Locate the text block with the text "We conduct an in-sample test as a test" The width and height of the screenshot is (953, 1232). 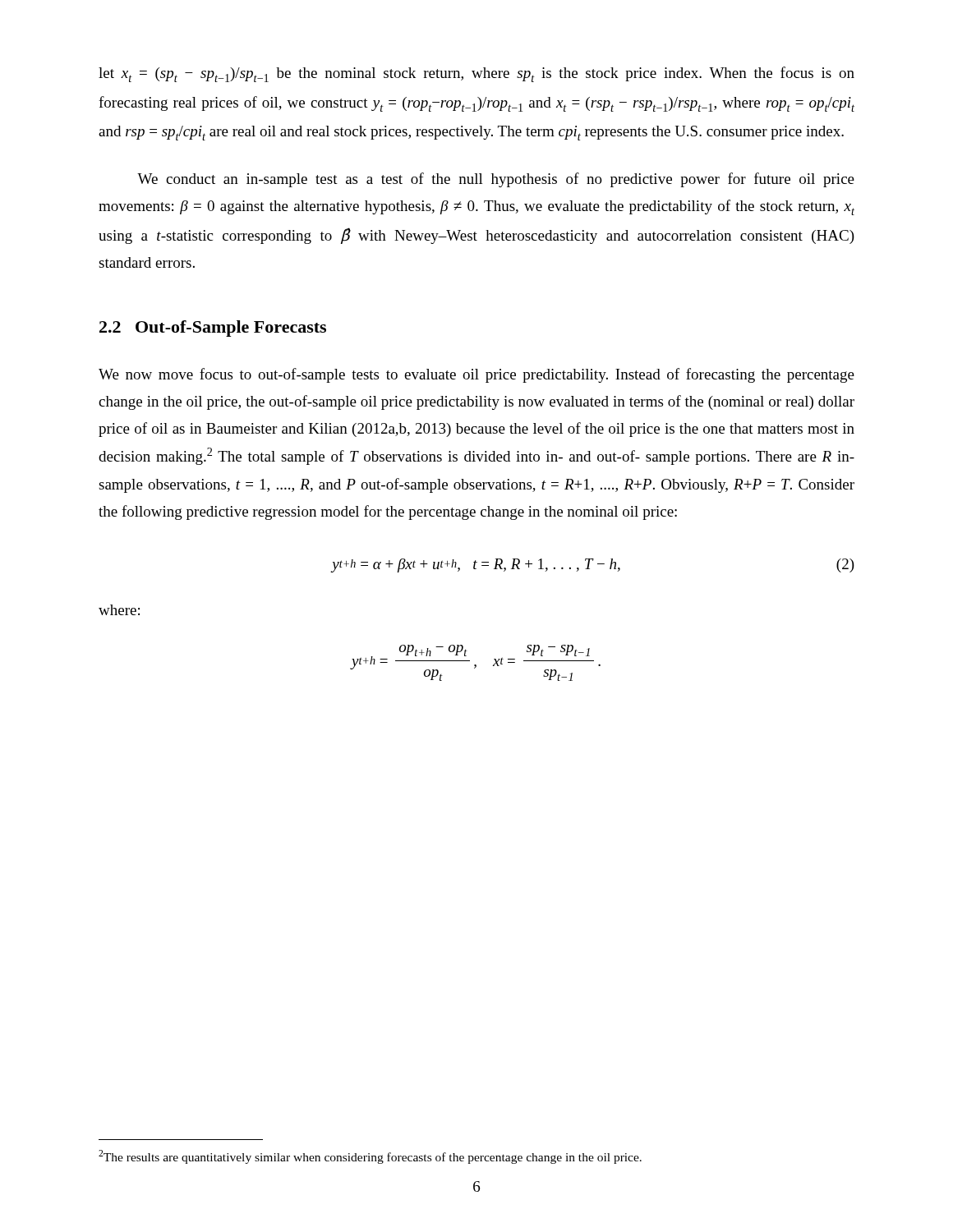click(x=476, y=221)
